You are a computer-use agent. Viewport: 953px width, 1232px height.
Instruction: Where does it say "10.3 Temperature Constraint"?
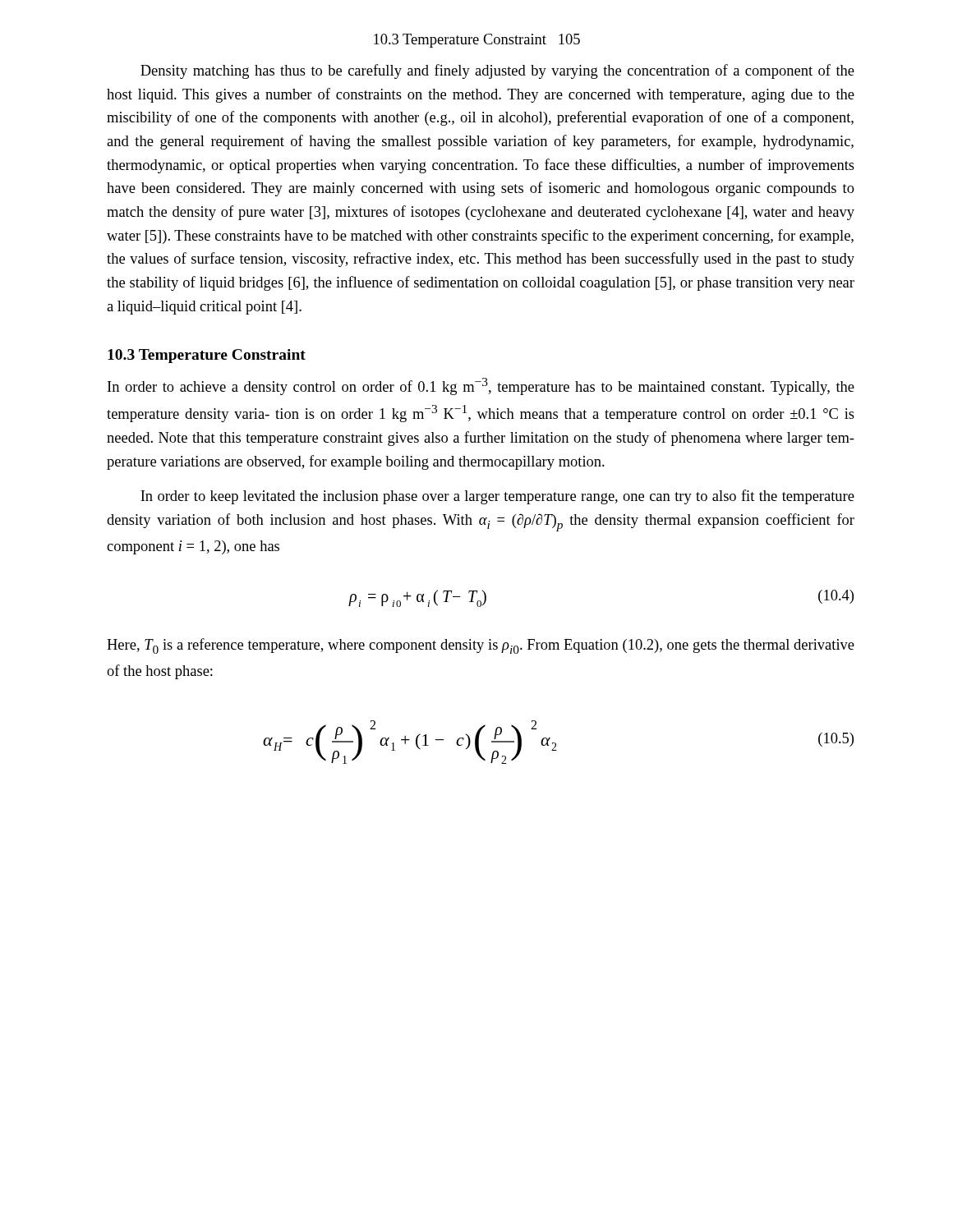coord(206,355)
